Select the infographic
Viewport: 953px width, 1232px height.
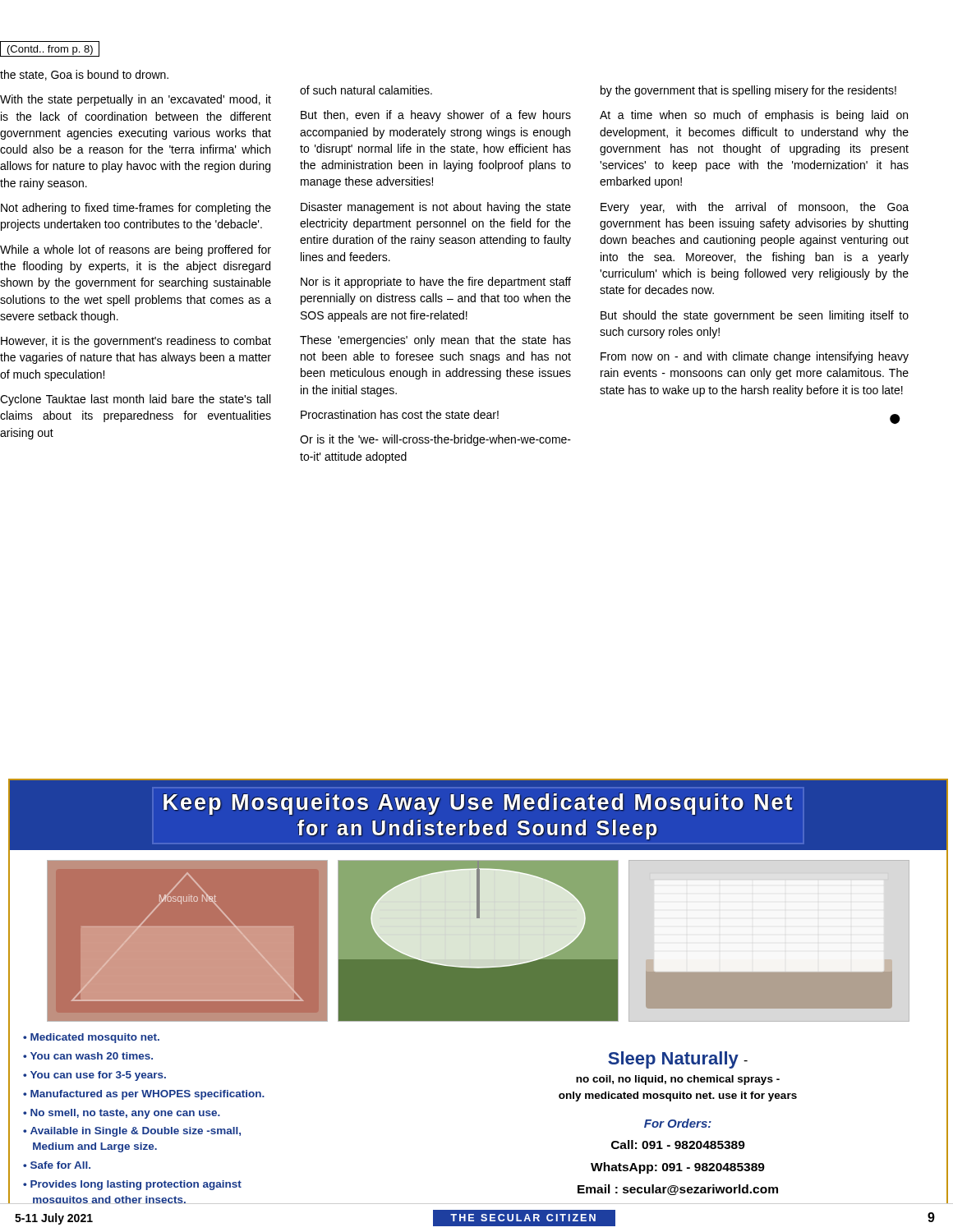[478, 1002]
